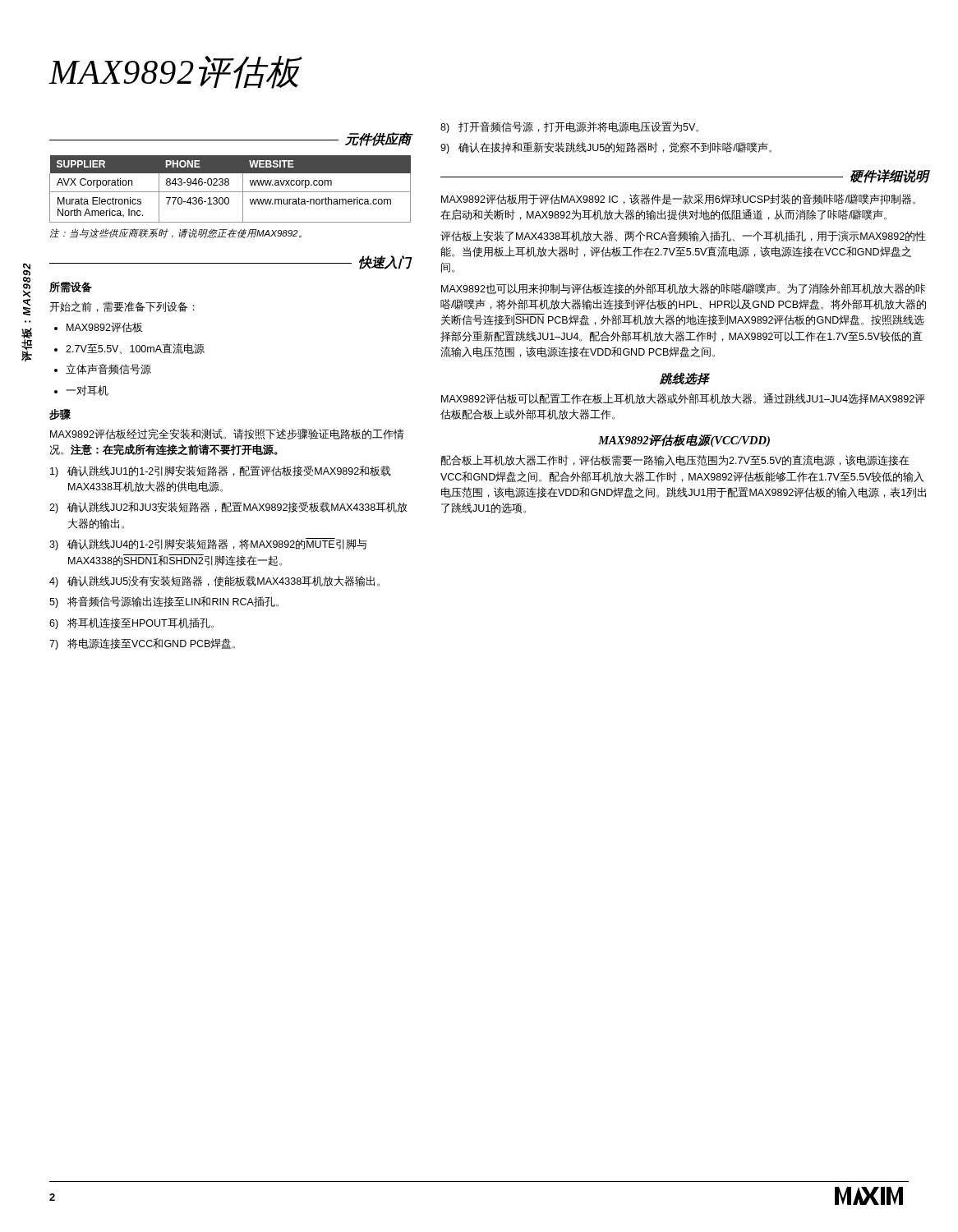Locate the text "MAX9892也可以用来抑制与评估板连接的外部耳机放大器的咔嗒/噼噗声。为了消除外部耳机放大器的咔嗒/噼噗声，将外部耳机放大器输出连接到评估板的HPL、HPR以及GND PCB焊盘。将外部耳机放大器的关断信号连接到SHDN PCB焊盘，外部耳机放大器的地连接到MAX9892评估板的GND焊盘。按照跳线选择部分重新配置跳线JU1–JU4。配合外部耳机放大器工作时，MAX9892可以工作在1.7V至5.5V较低的直流输入电压范围，该电源连接在VDD和GND PCB焊盘之间。"
The image size is (958, 1232).
point(684,321)
